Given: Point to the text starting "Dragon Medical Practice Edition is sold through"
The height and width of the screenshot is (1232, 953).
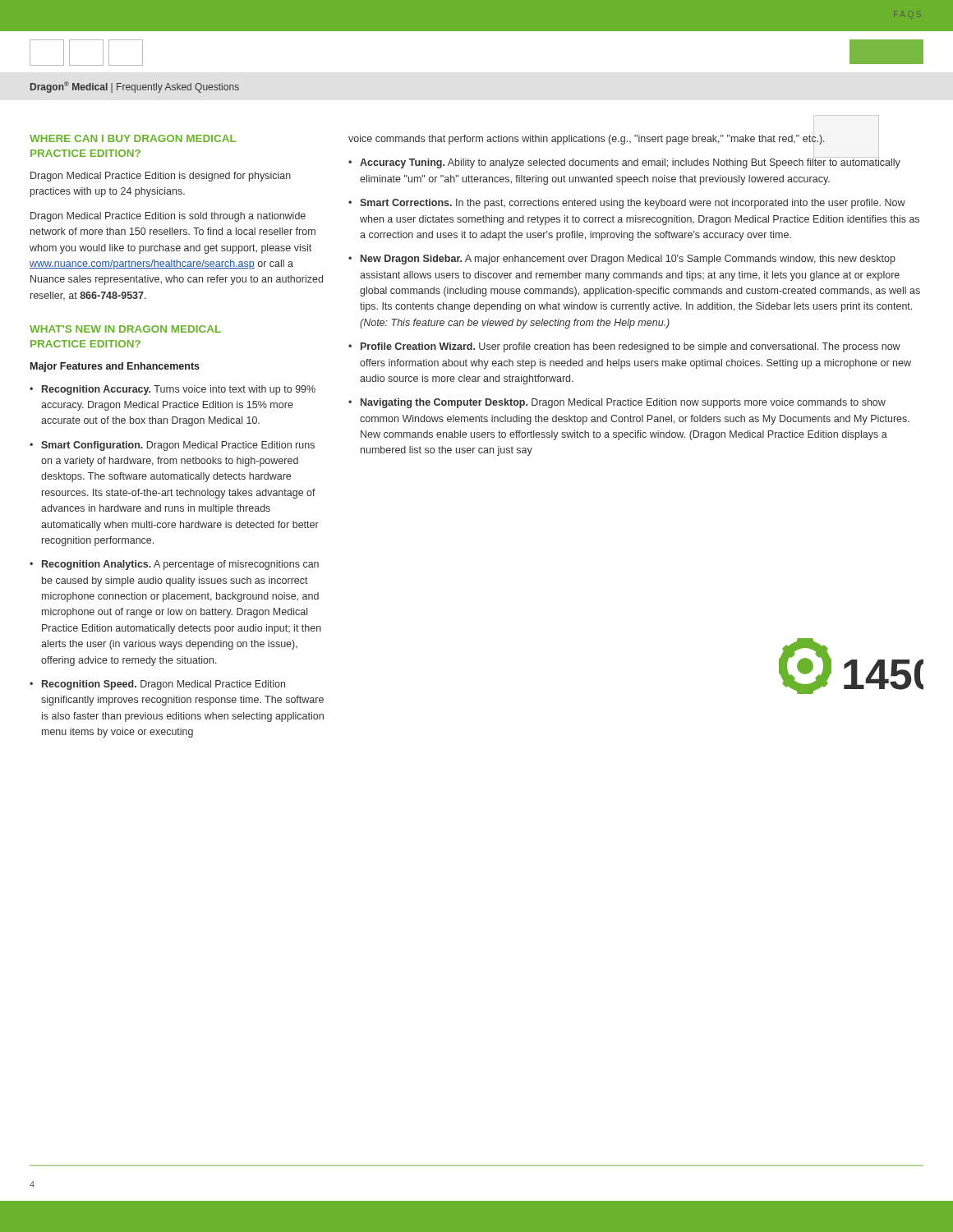Looking at the screenshot, I should [177, 256].
